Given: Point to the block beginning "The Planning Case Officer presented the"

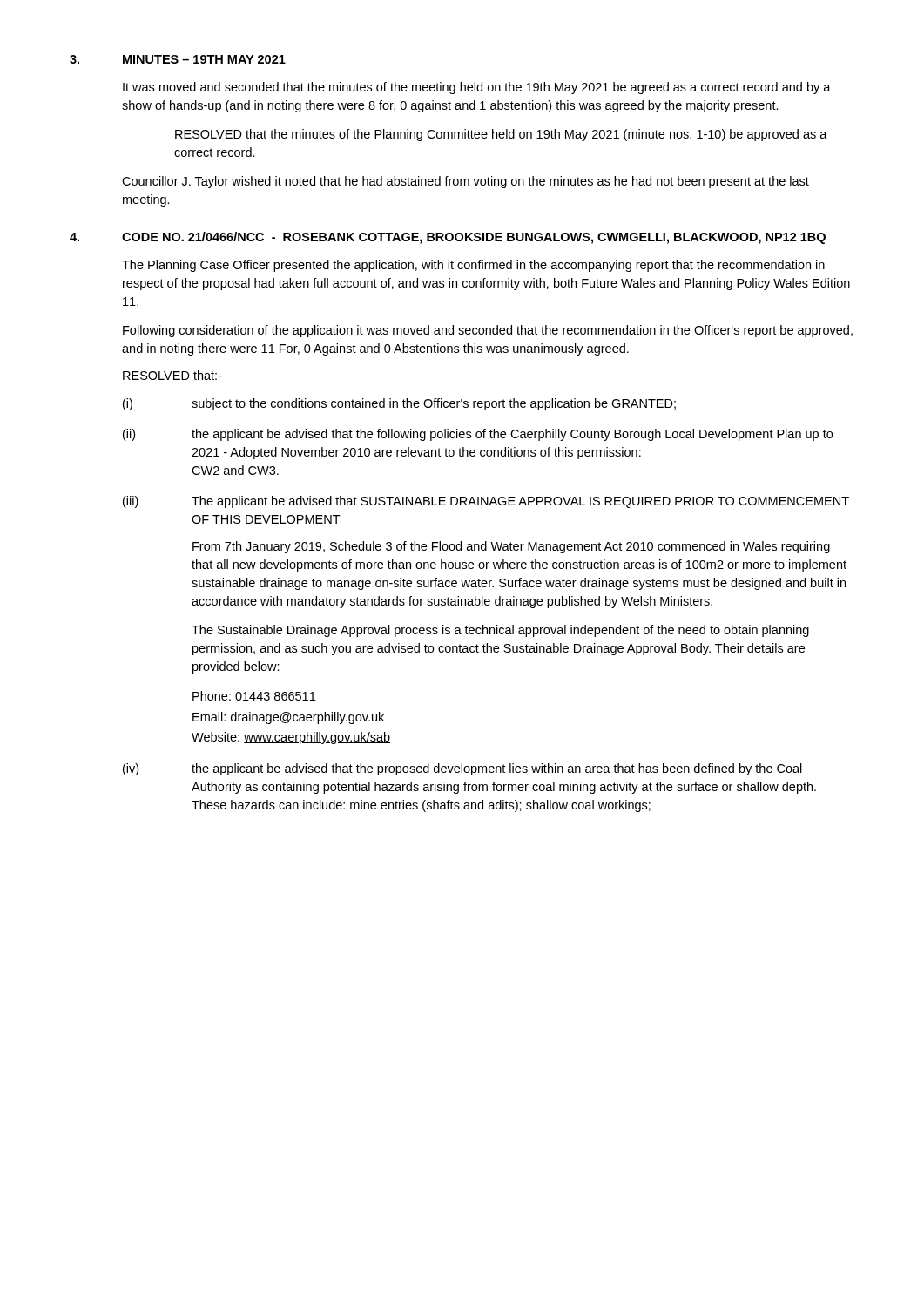Looking at the screenshot, I should tap(486, 283).
